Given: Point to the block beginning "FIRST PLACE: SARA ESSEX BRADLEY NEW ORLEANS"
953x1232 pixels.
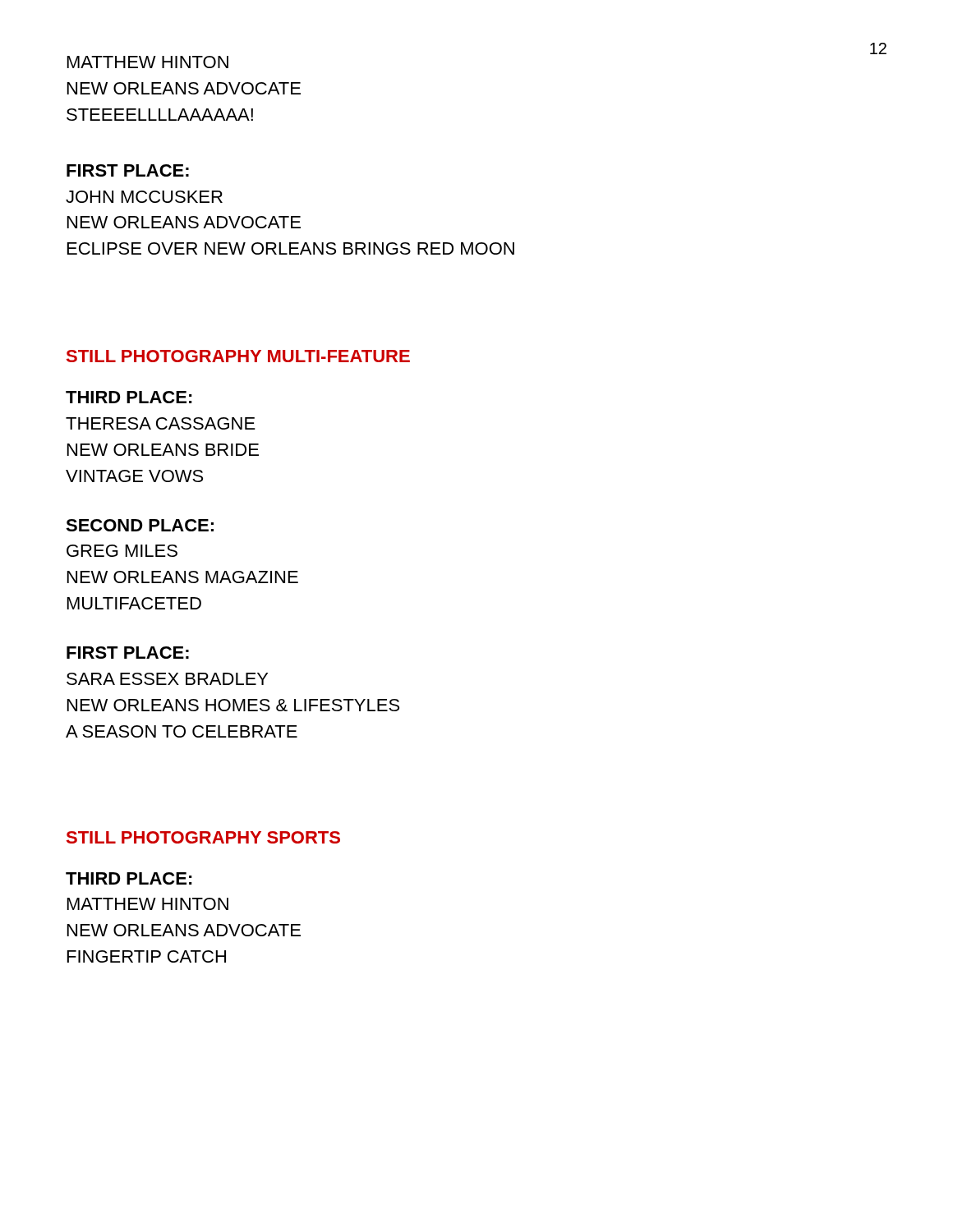Looking at the screenshot, I should pos(233,692).
